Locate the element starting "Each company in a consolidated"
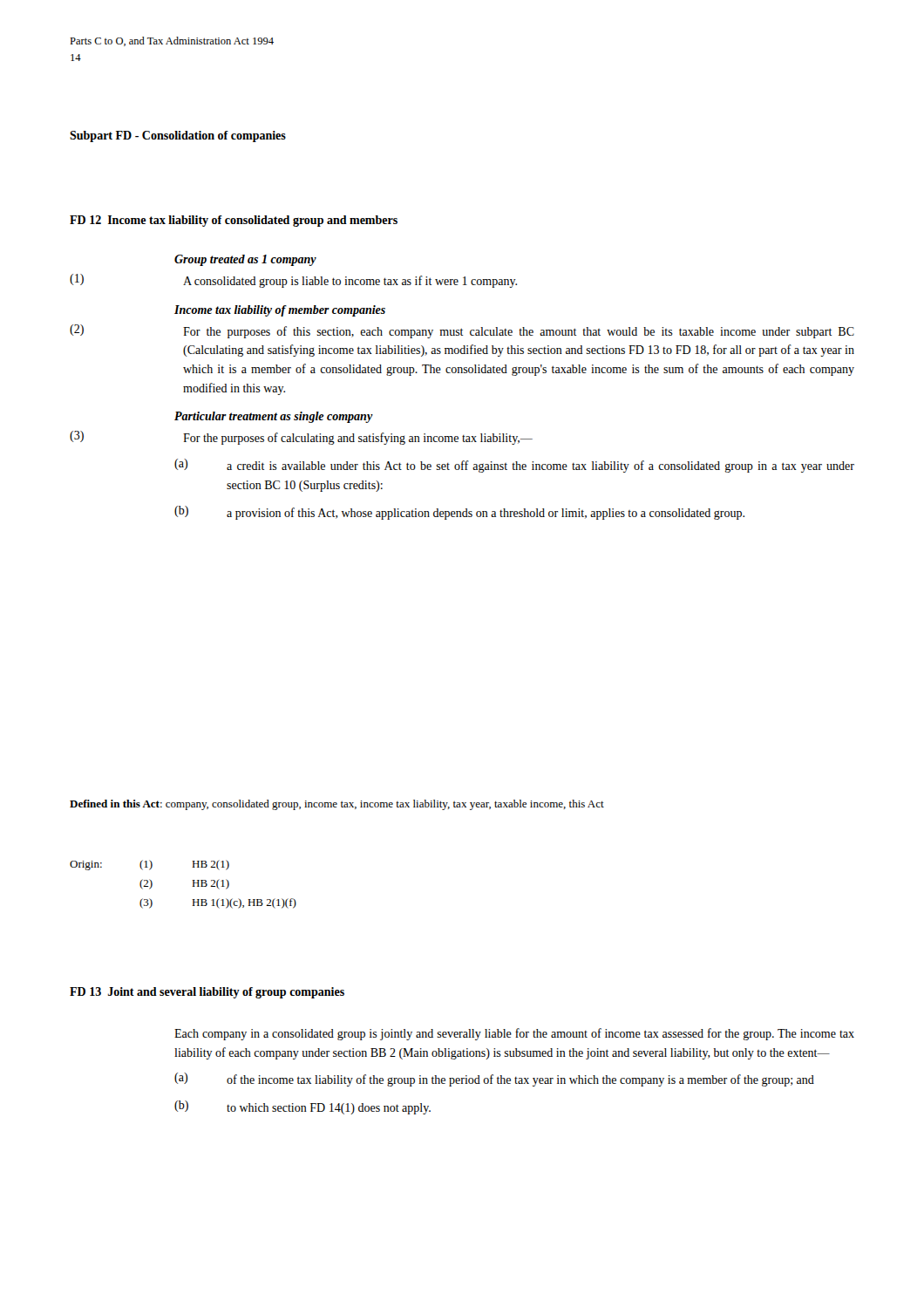This screenshot has height=1308, width=924. [x=514, y=1043]
